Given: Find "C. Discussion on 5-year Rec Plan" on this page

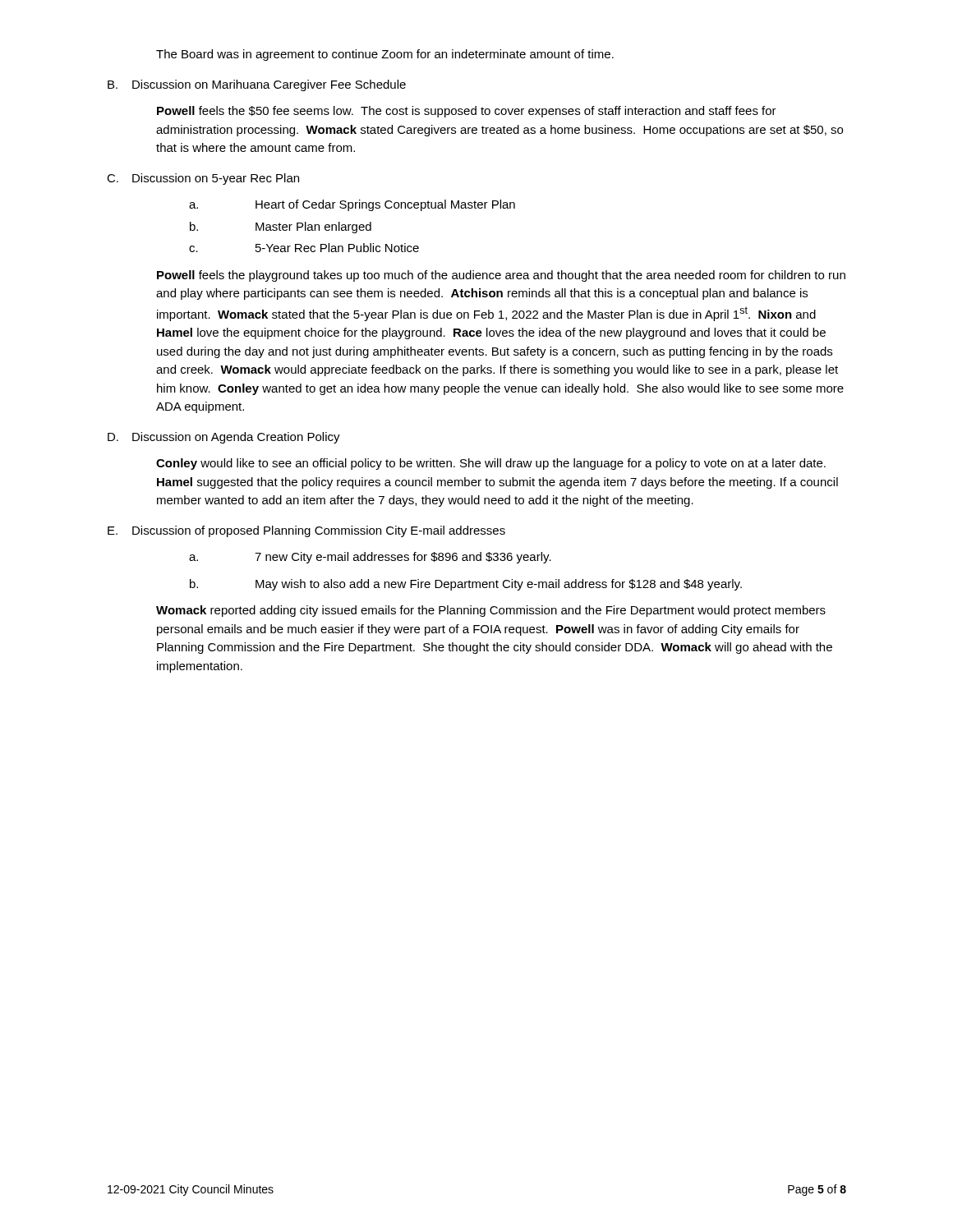Looking at the screenshot, I should [x=203, y=179].
